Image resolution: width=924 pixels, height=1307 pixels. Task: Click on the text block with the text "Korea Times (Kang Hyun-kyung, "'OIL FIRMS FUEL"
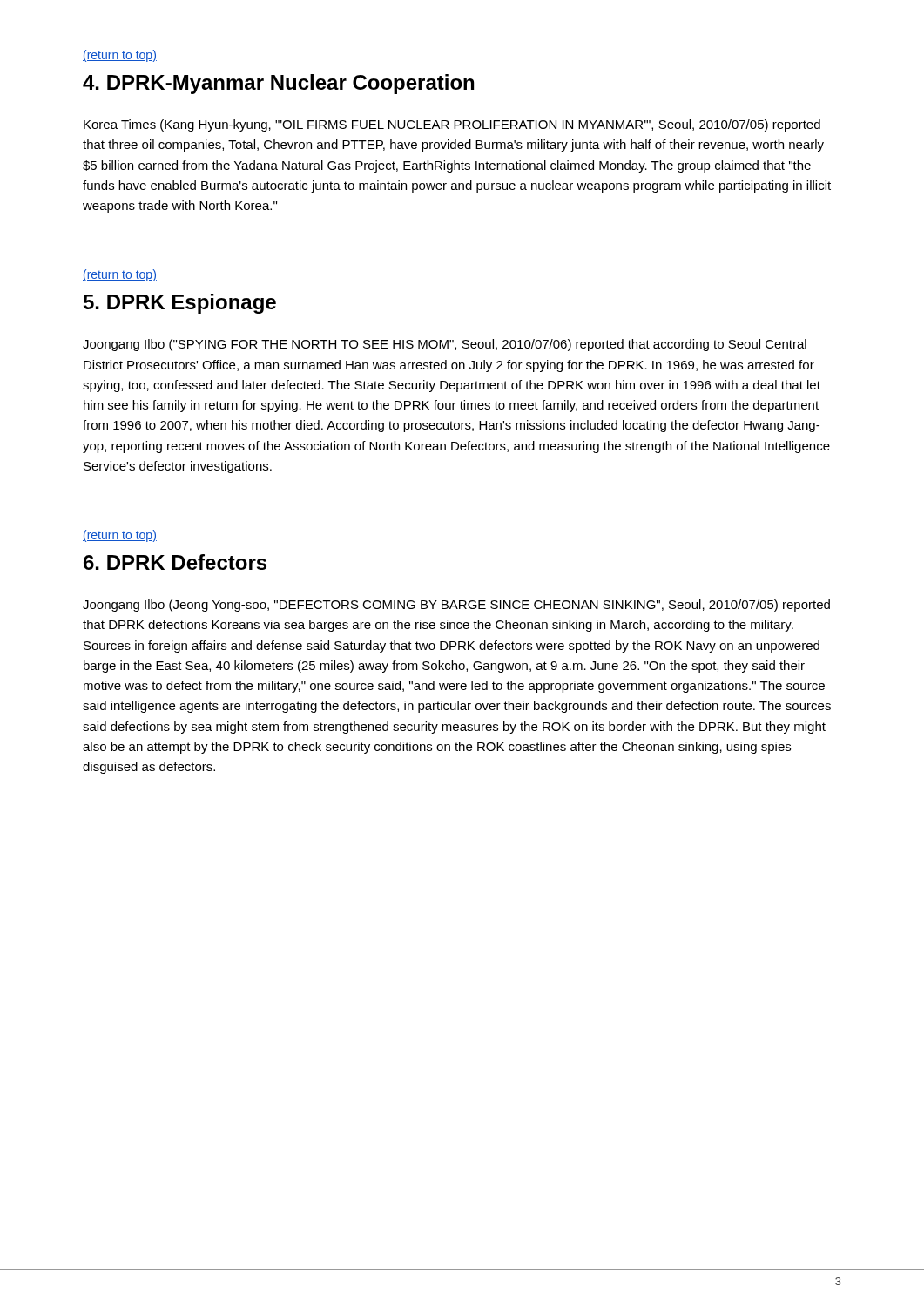pyautogui.click(x=457, y=165)
